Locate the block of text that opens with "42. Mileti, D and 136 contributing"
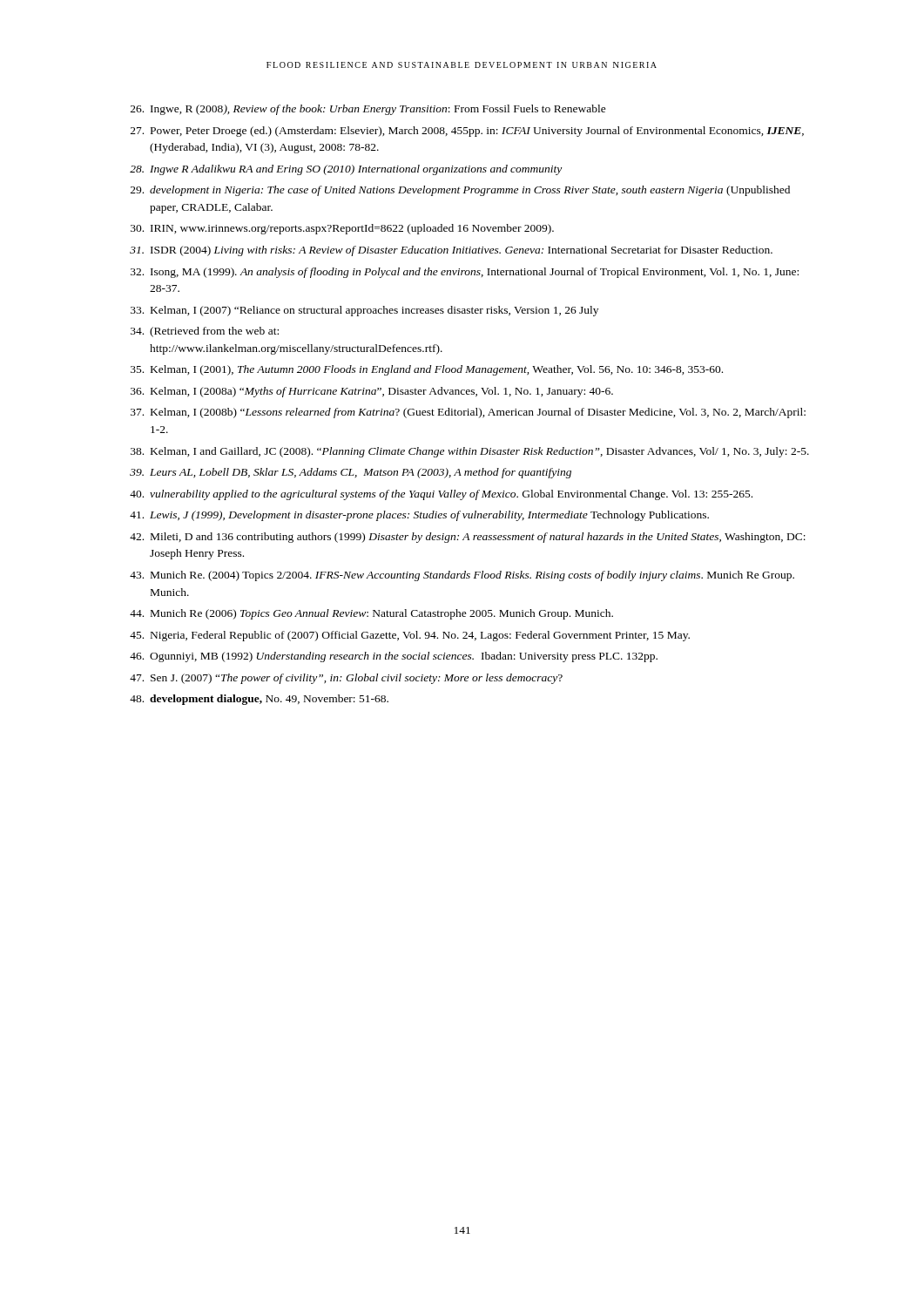Screen dimensions: 1307x924 [x=462, y=545]
